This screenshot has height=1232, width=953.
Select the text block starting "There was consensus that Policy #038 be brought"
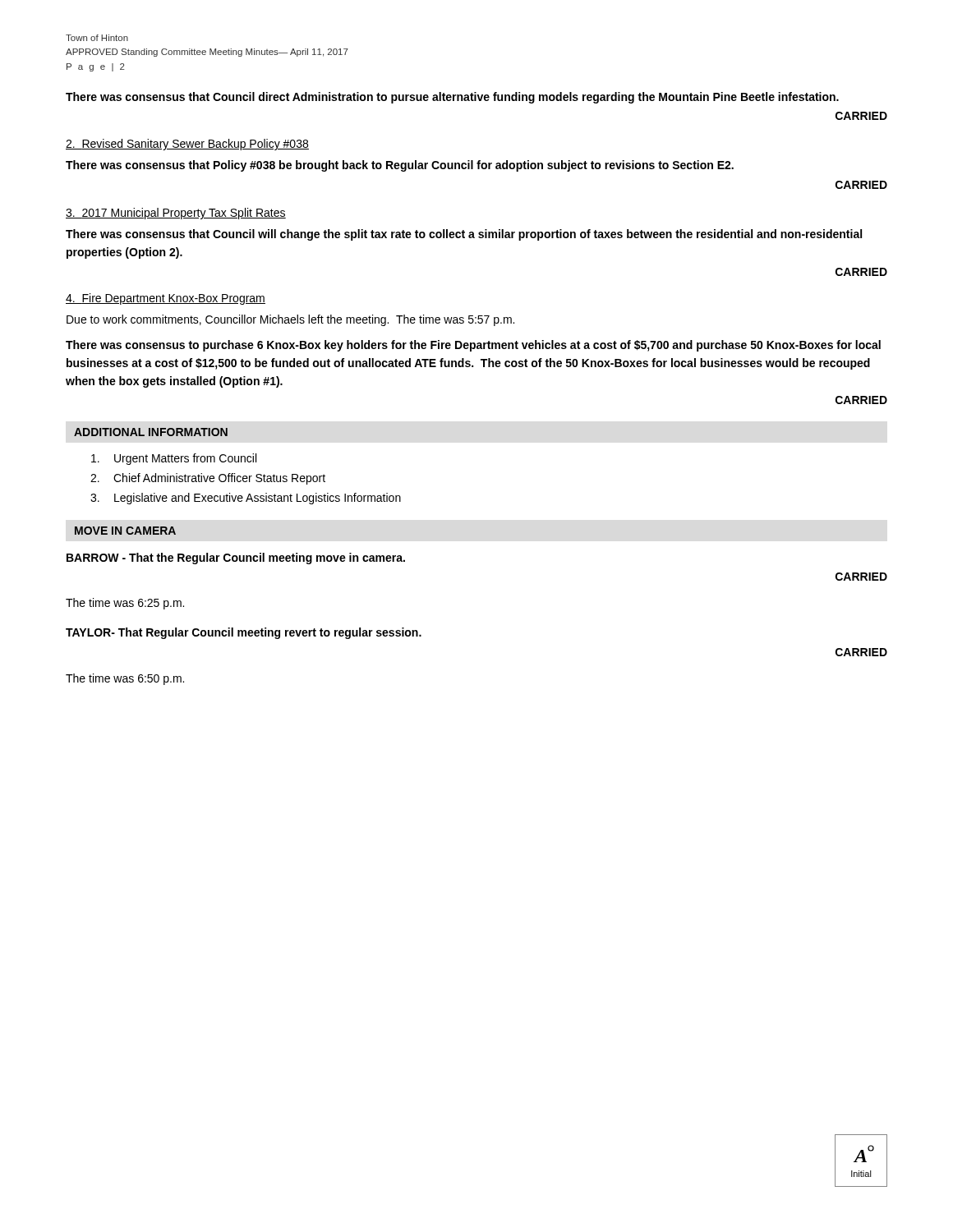click(x=400, y=165)
